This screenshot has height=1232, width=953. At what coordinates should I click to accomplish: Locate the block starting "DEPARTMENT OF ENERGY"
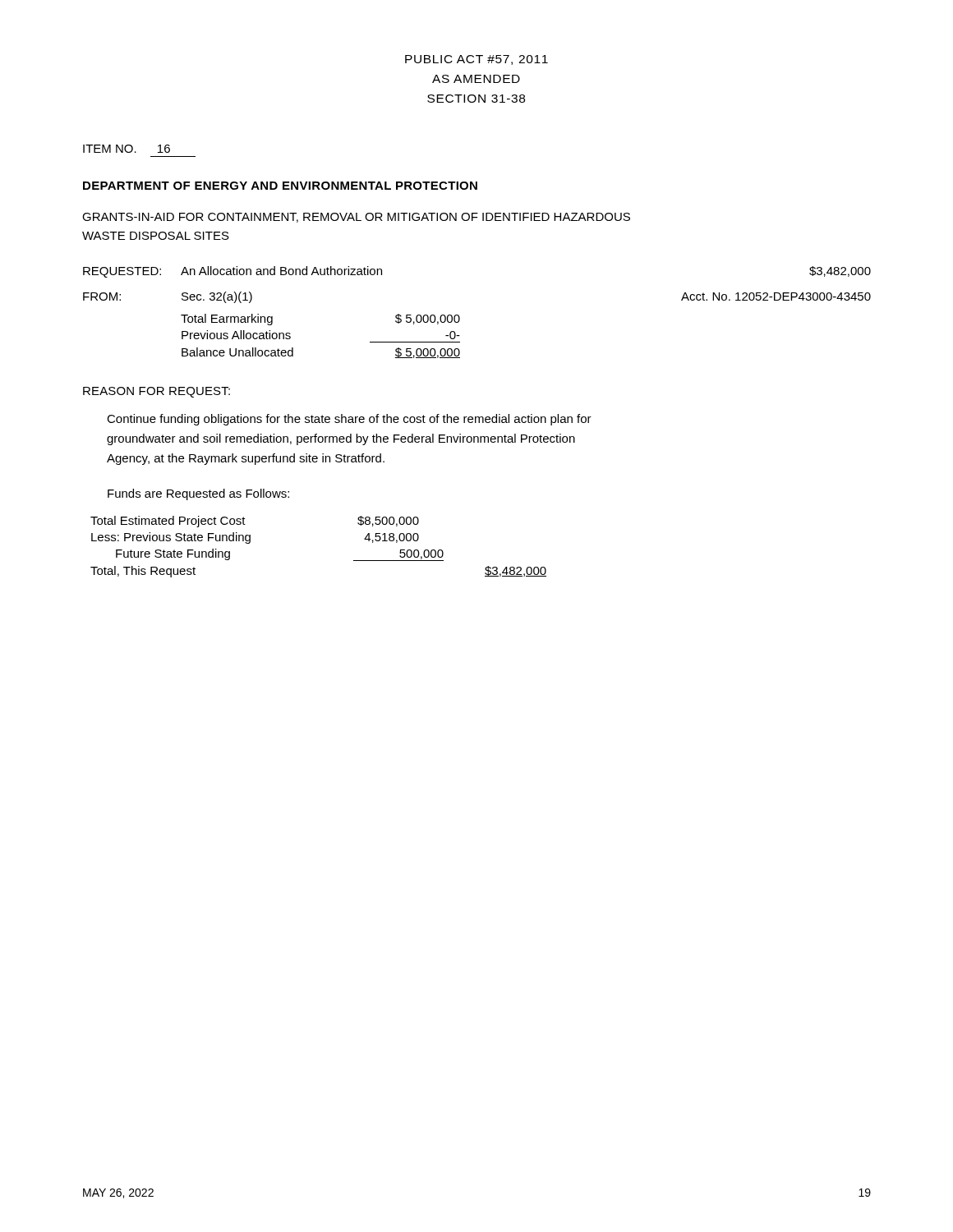[x=280, y=185]
